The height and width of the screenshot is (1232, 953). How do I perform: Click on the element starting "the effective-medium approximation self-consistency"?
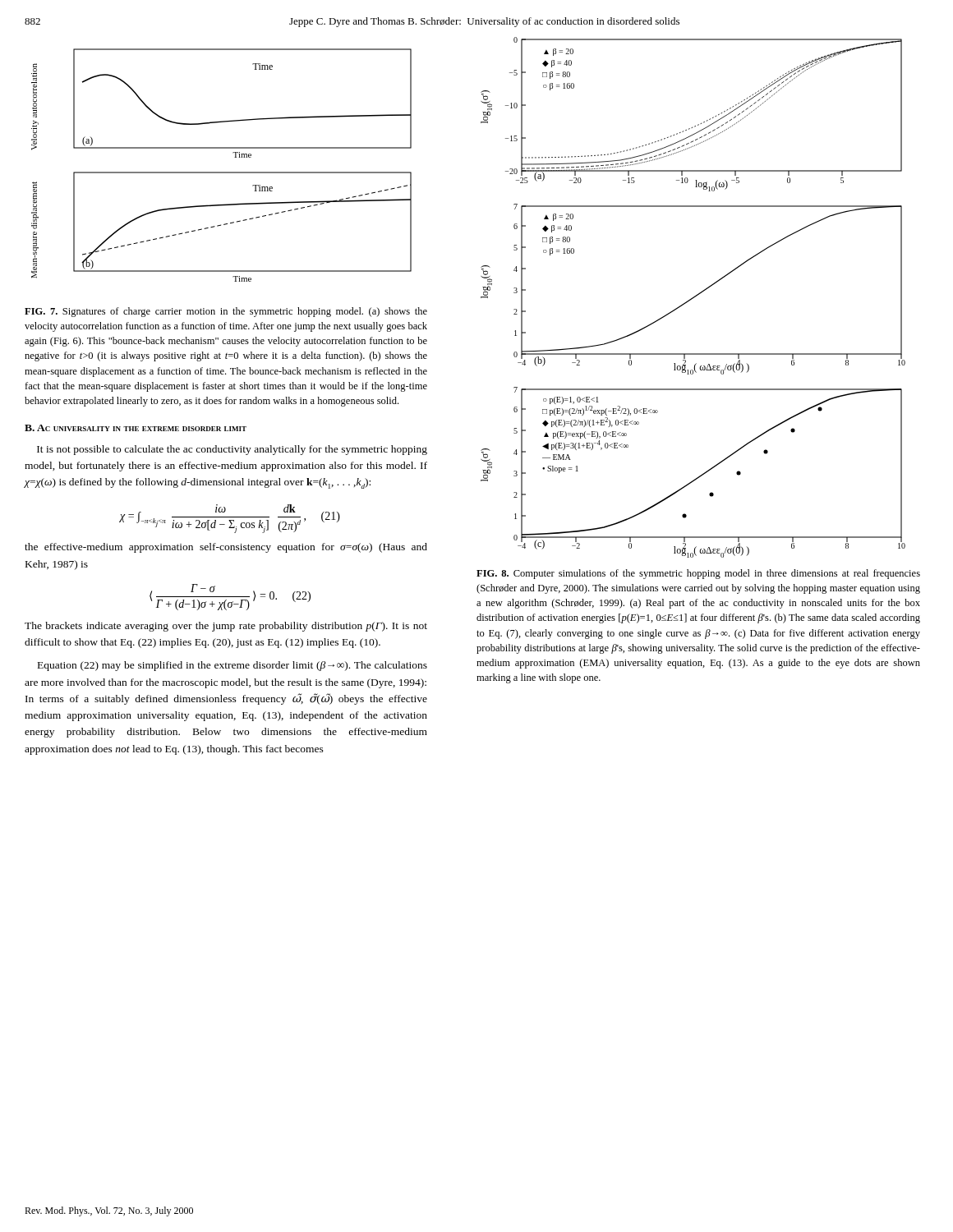226,555
